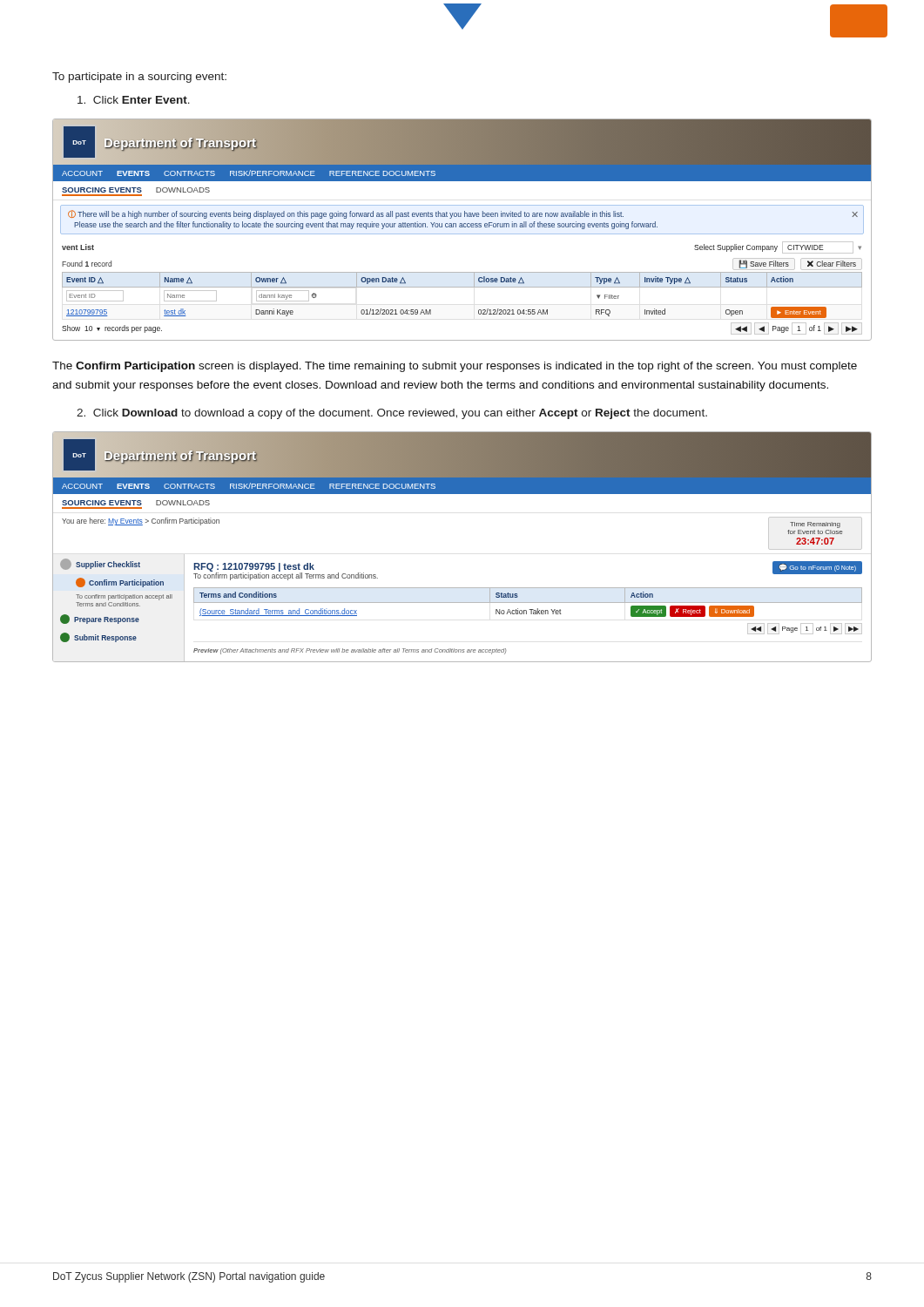Click on the text that reads "To participate in a sourcing event:"
The width and height of the screenshot is (924, 1307).
point(140,76)
